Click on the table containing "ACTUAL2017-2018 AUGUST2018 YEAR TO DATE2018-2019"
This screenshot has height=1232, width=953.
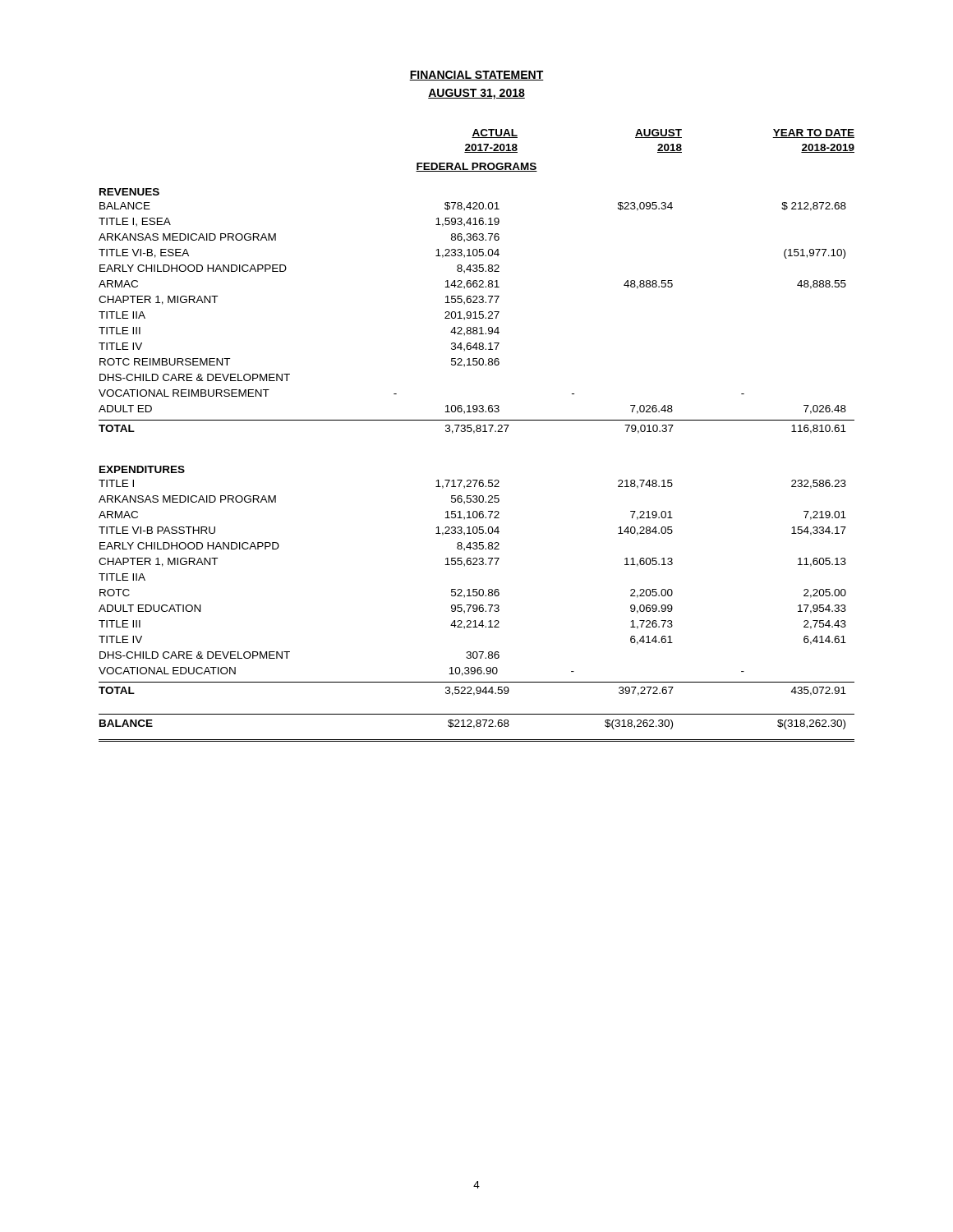click(476, 434)
